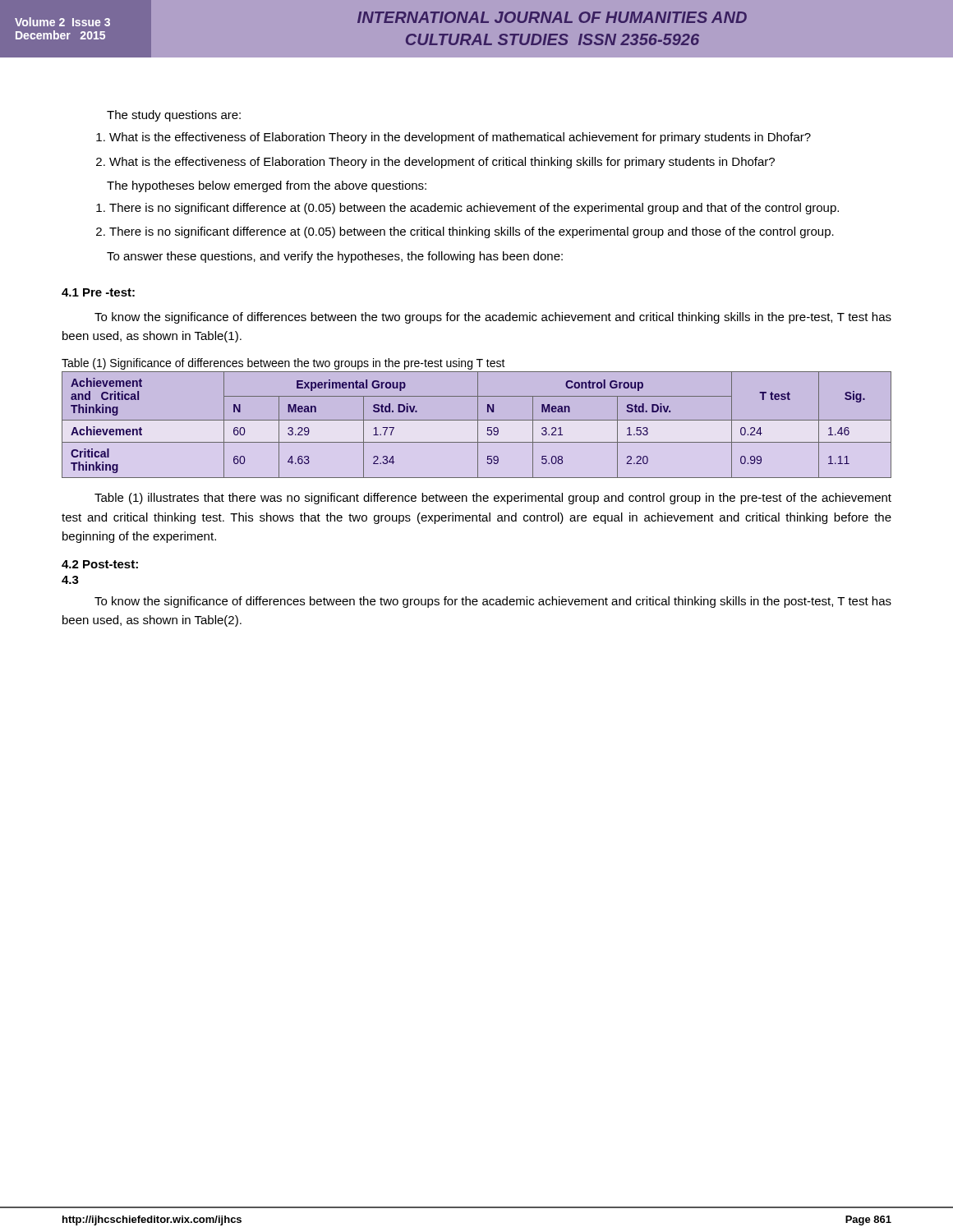The image size is (953, 1232).
Task: Find "The hypotheses below emerged from the above questions:" on this page
Action: 267,185
